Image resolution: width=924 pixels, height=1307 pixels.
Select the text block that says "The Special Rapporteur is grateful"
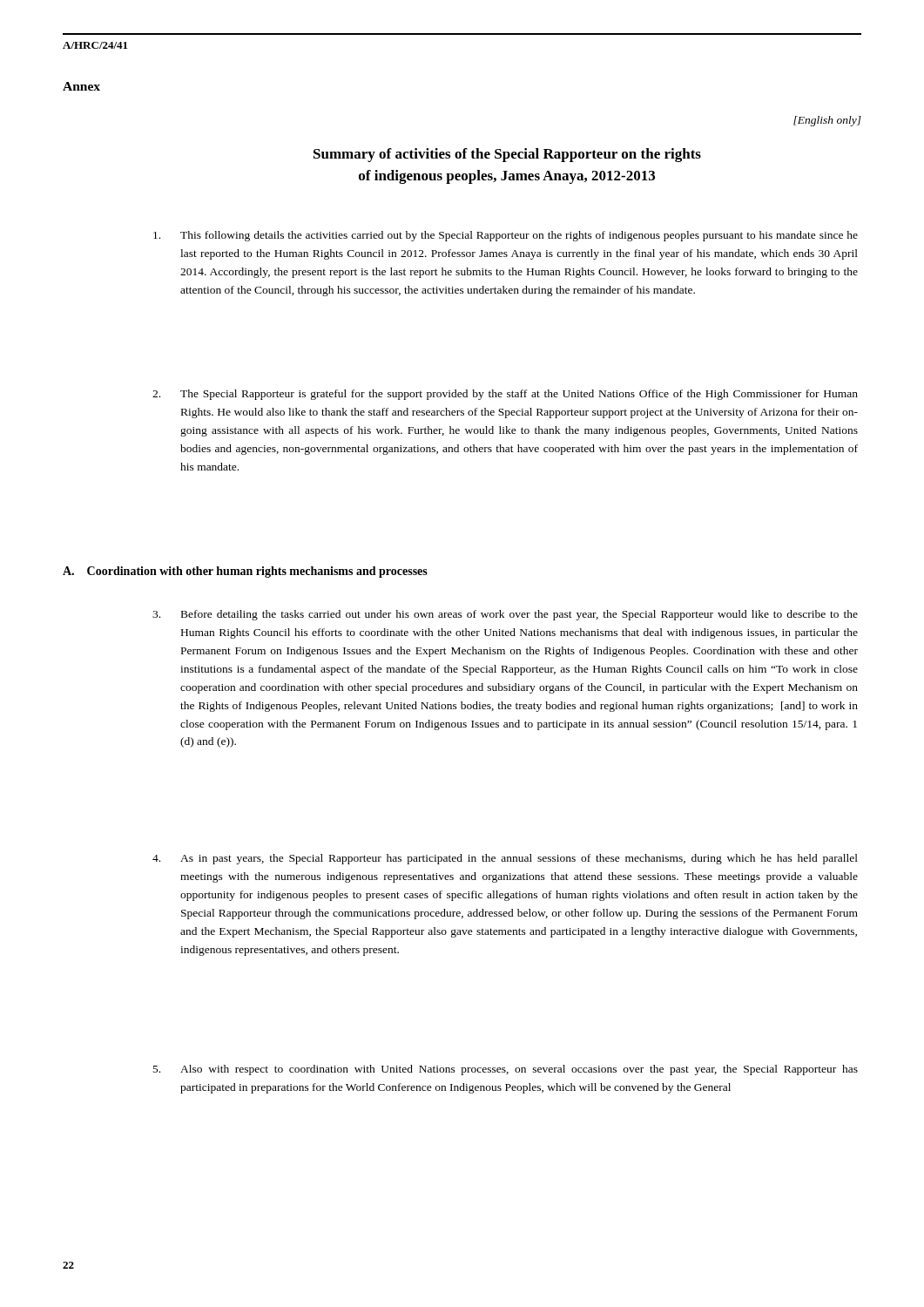point(505,431)
